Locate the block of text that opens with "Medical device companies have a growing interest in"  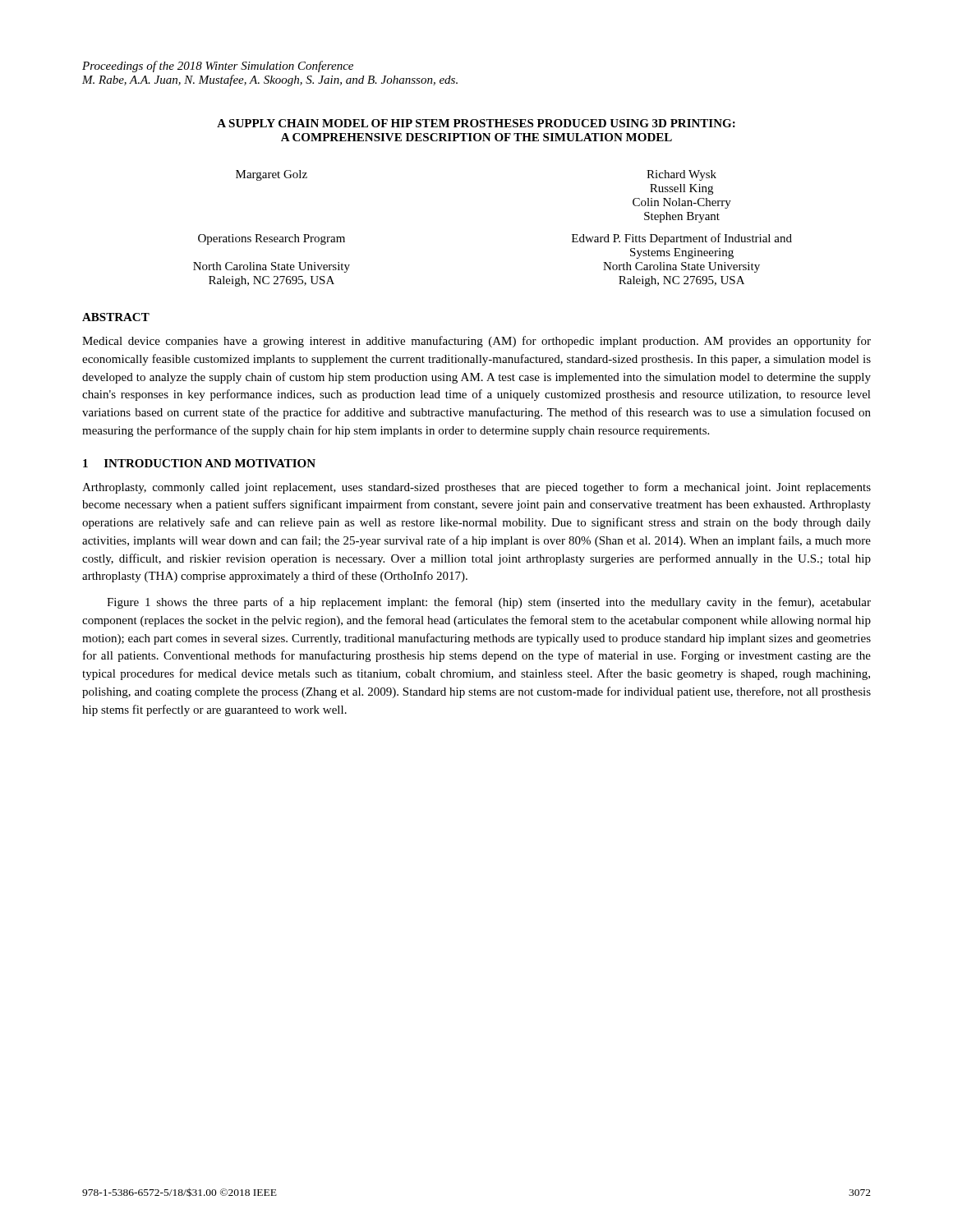pos(476,385)
